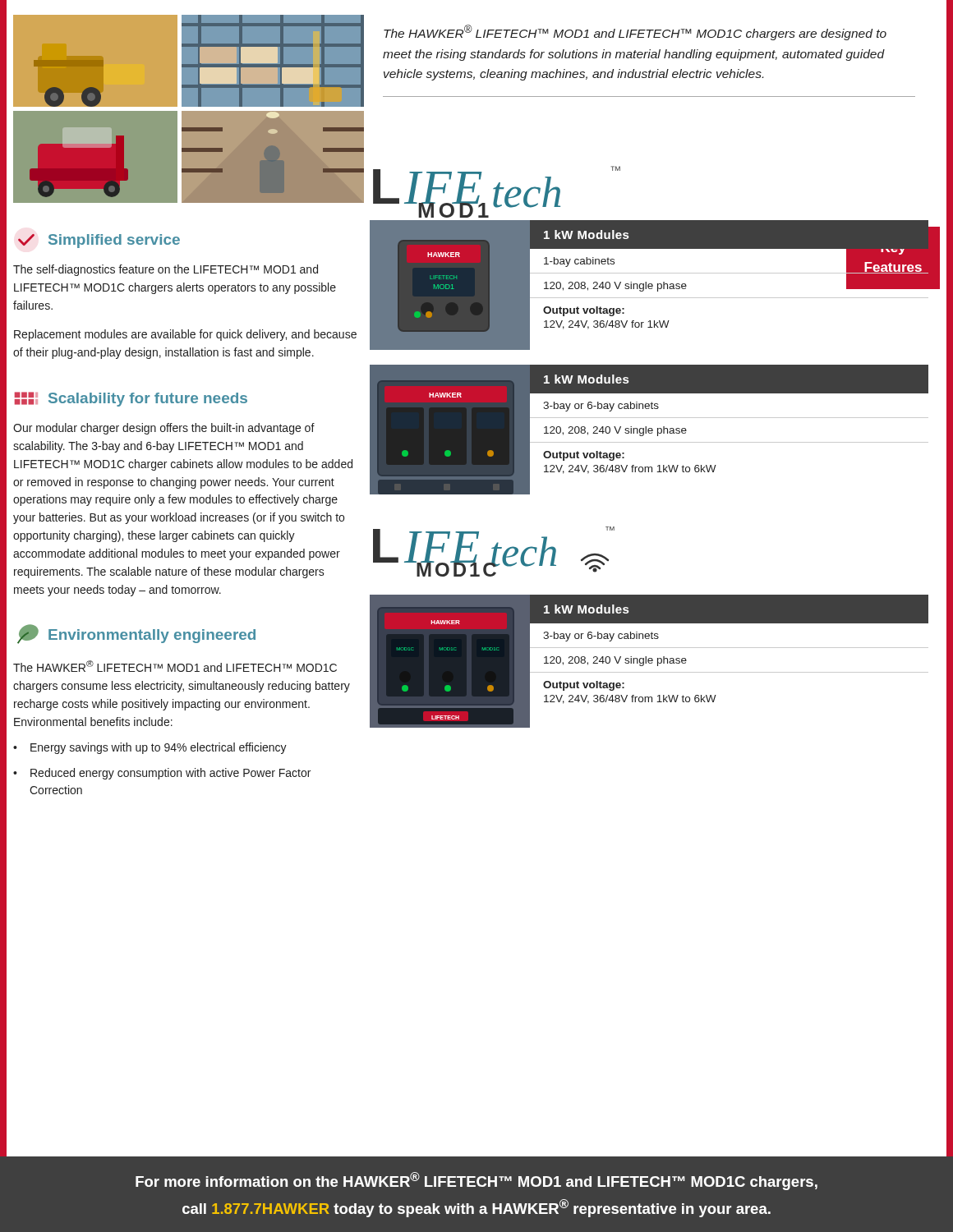Point to the region starting "Environmentally engineered"
The width and height of the screenshot is (953, 1232).
pyautogui.click(x=135, y=635)
